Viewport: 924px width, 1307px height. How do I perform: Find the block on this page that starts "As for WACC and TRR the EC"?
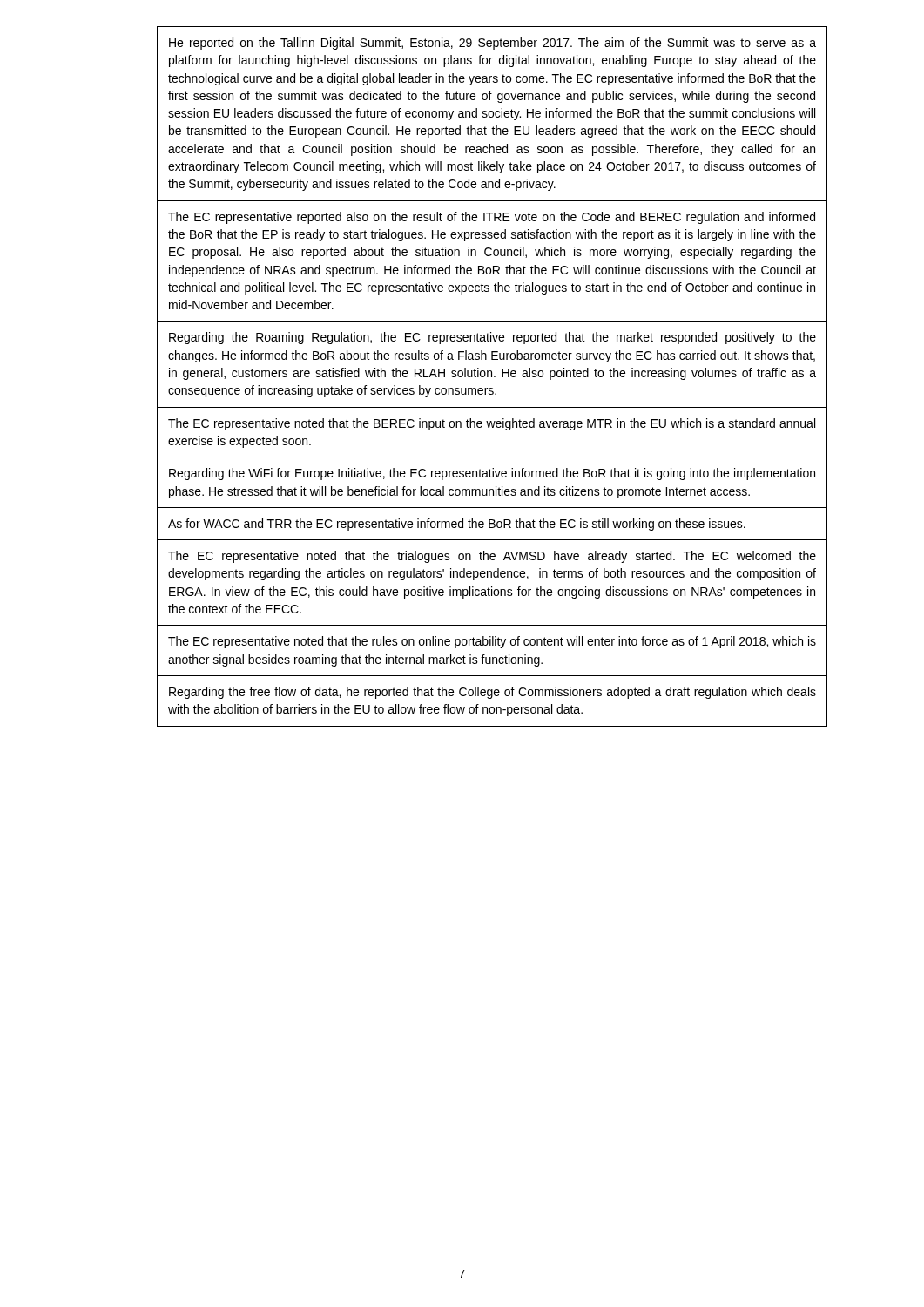click(457, 524)
